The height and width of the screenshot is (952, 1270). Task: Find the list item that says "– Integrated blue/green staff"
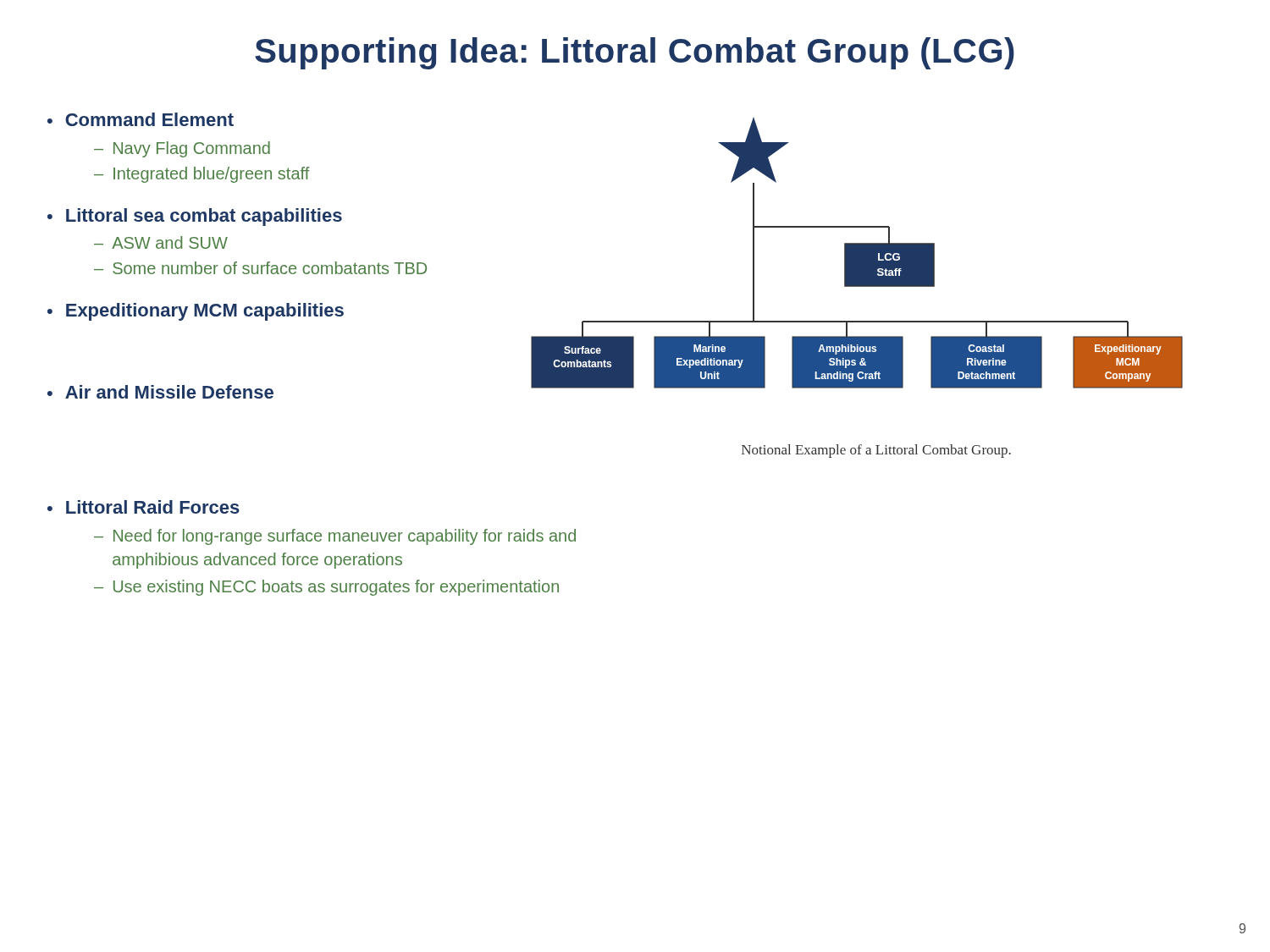(x=202, y=173)
